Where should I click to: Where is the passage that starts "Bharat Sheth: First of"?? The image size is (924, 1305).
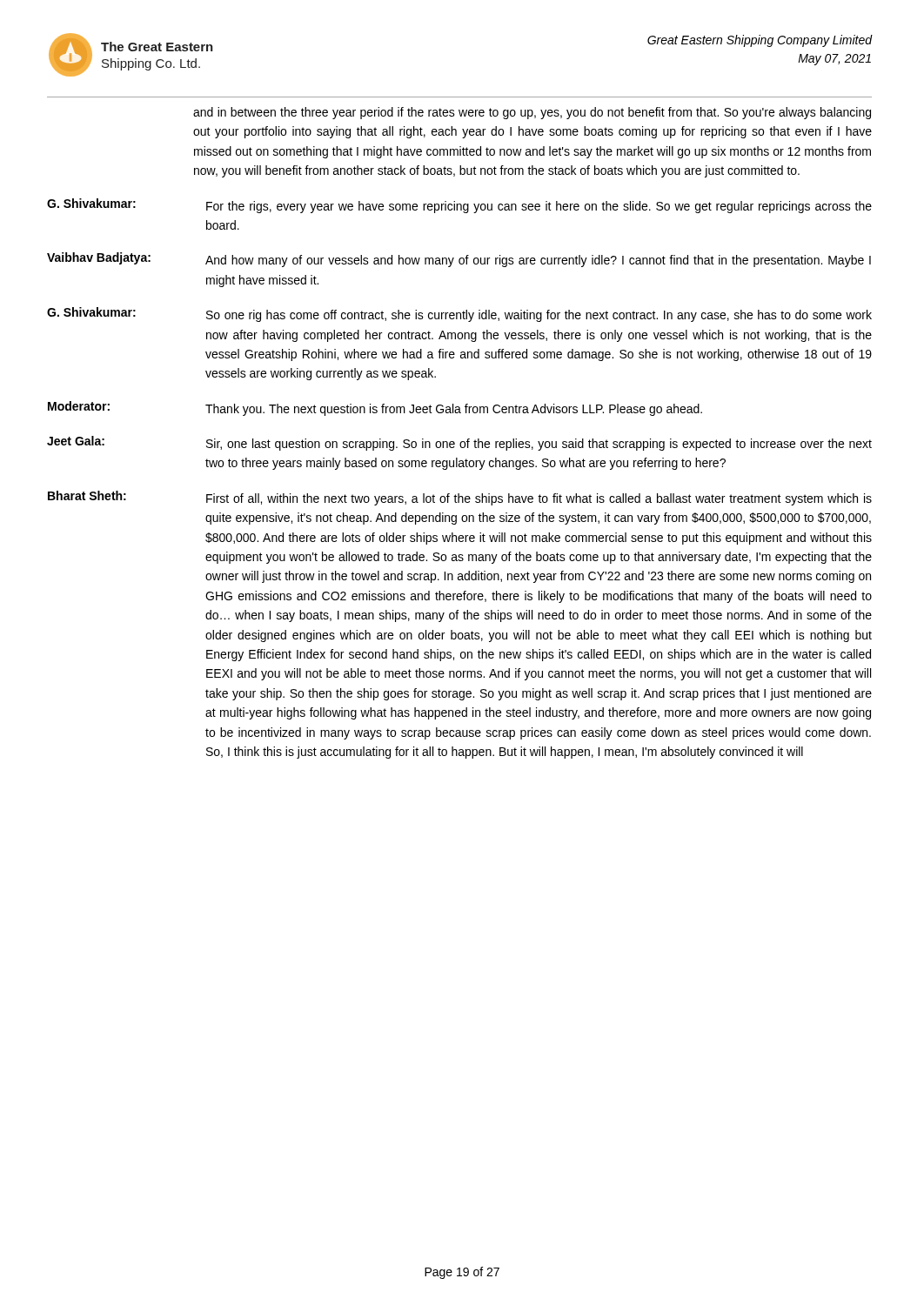tap(459, 625)
